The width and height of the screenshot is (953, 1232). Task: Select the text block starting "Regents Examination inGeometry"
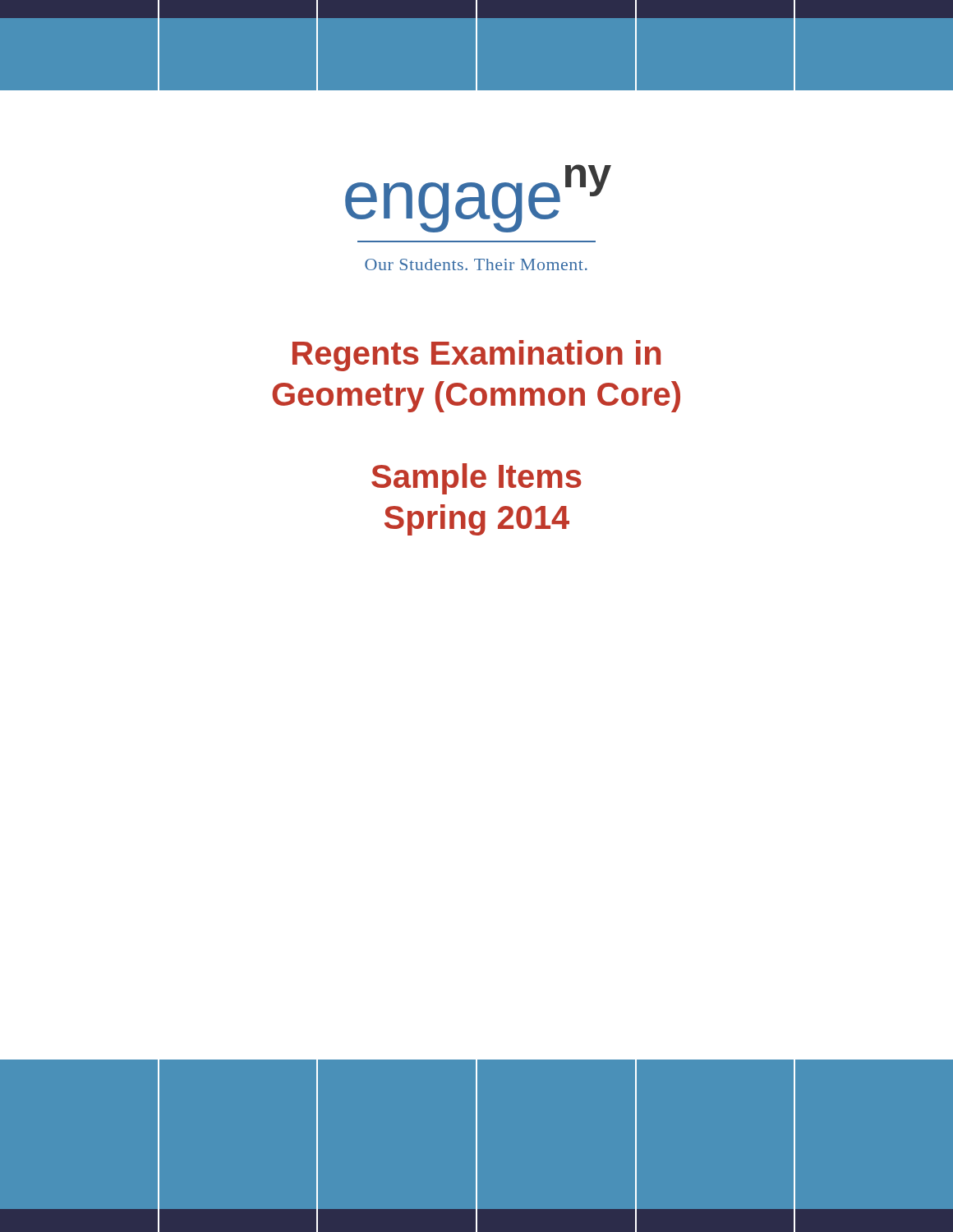476,374
